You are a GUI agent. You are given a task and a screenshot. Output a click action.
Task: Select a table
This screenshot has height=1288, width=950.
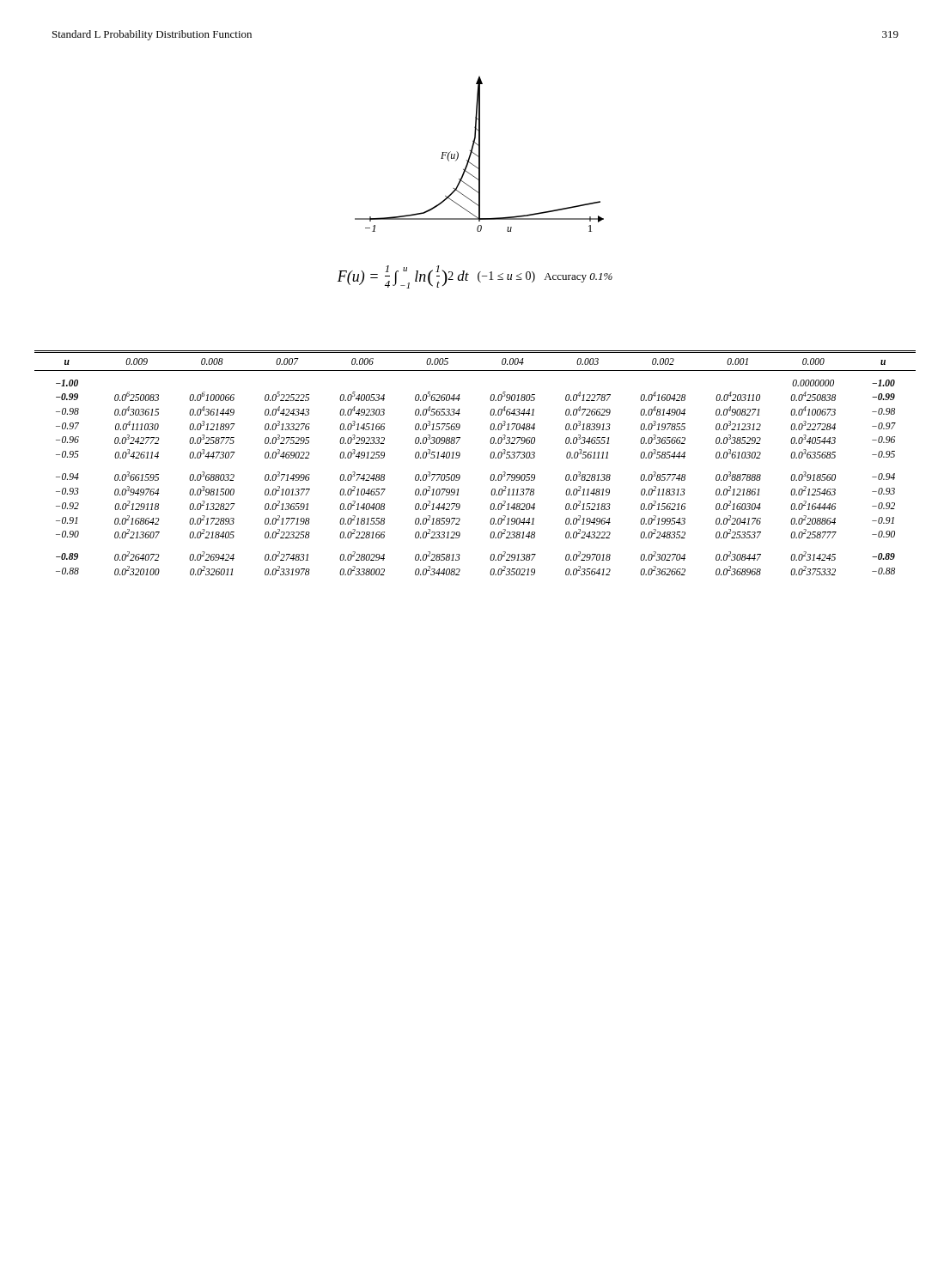click(x=475, y=465)
